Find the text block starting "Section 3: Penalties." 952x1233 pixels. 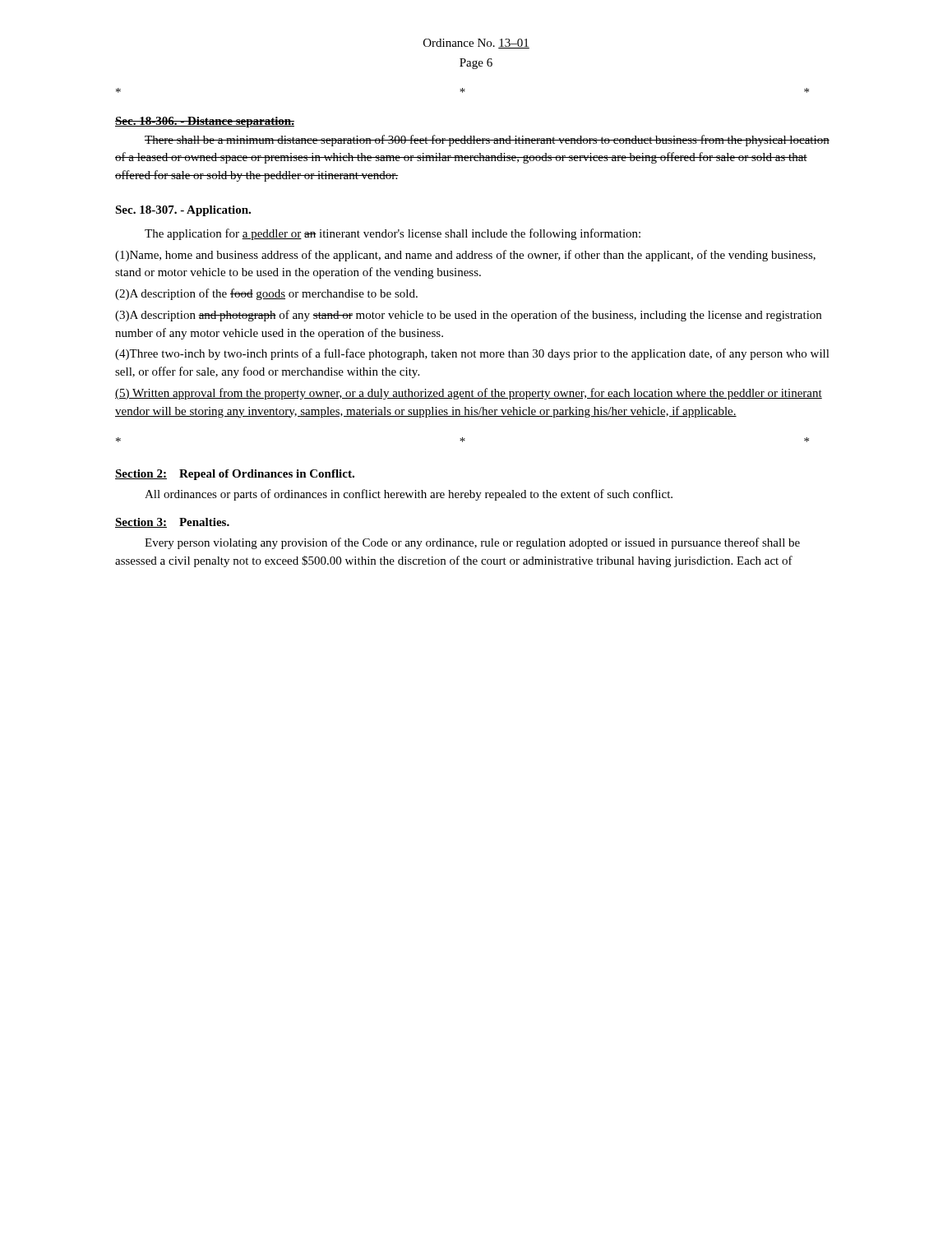tap(172, 522)
